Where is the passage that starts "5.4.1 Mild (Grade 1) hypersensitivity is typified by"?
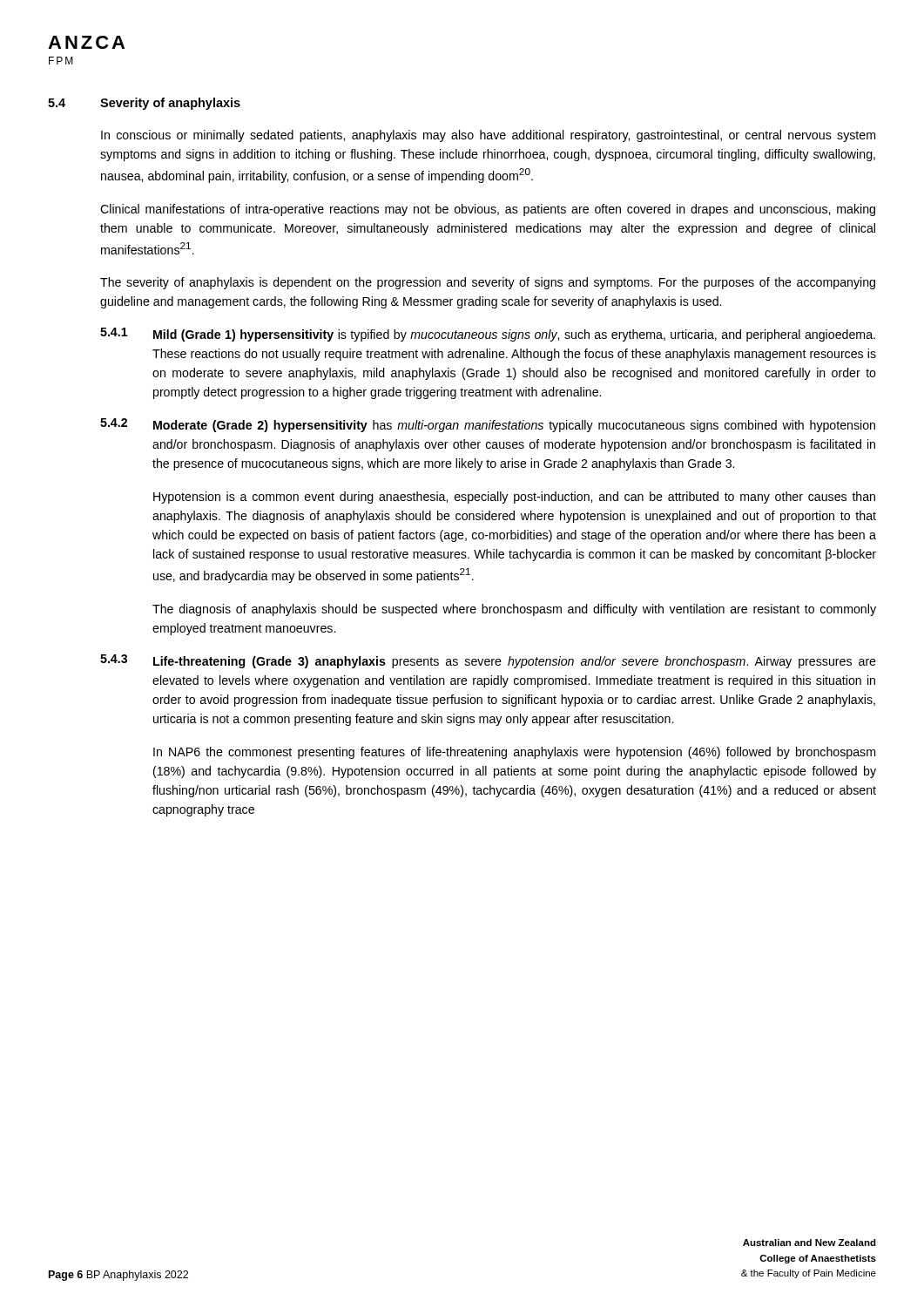Image resolution: width=924 pixels, height=1307 pixels. pos(488,364)
